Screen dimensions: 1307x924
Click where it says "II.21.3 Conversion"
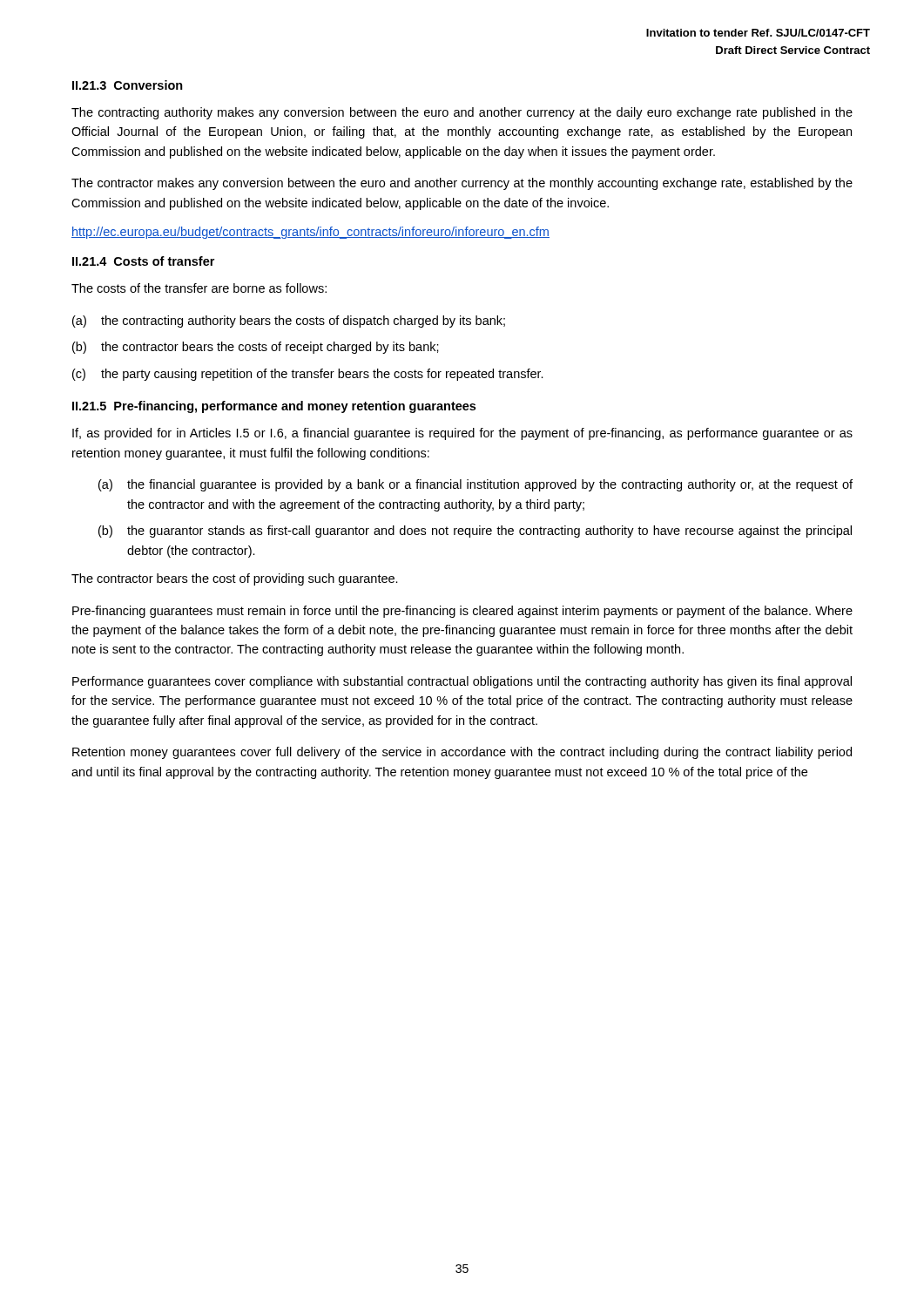point(127,85)
